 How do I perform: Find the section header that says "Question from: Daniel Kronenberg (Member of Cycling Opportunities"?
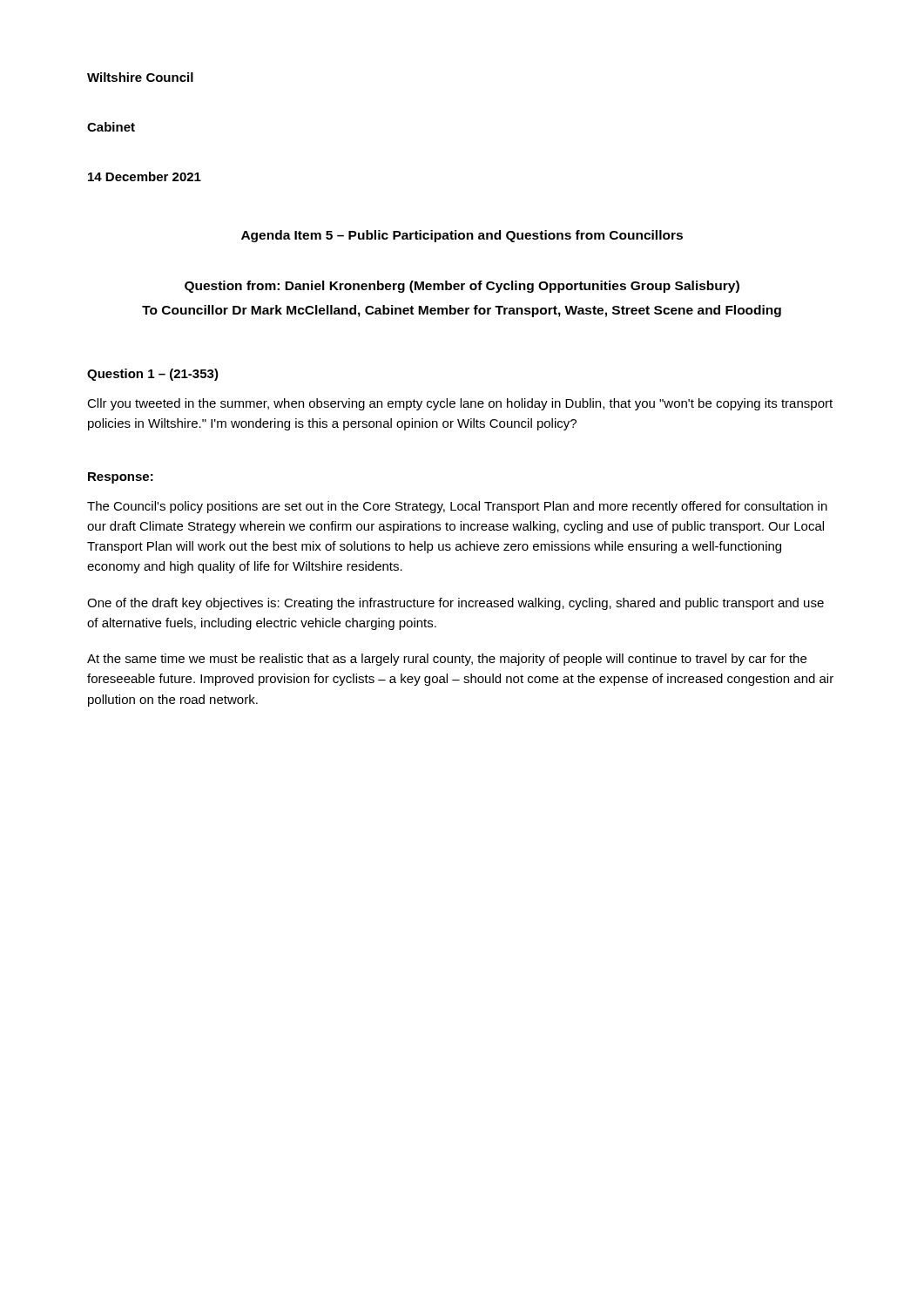tap(462, 285)
